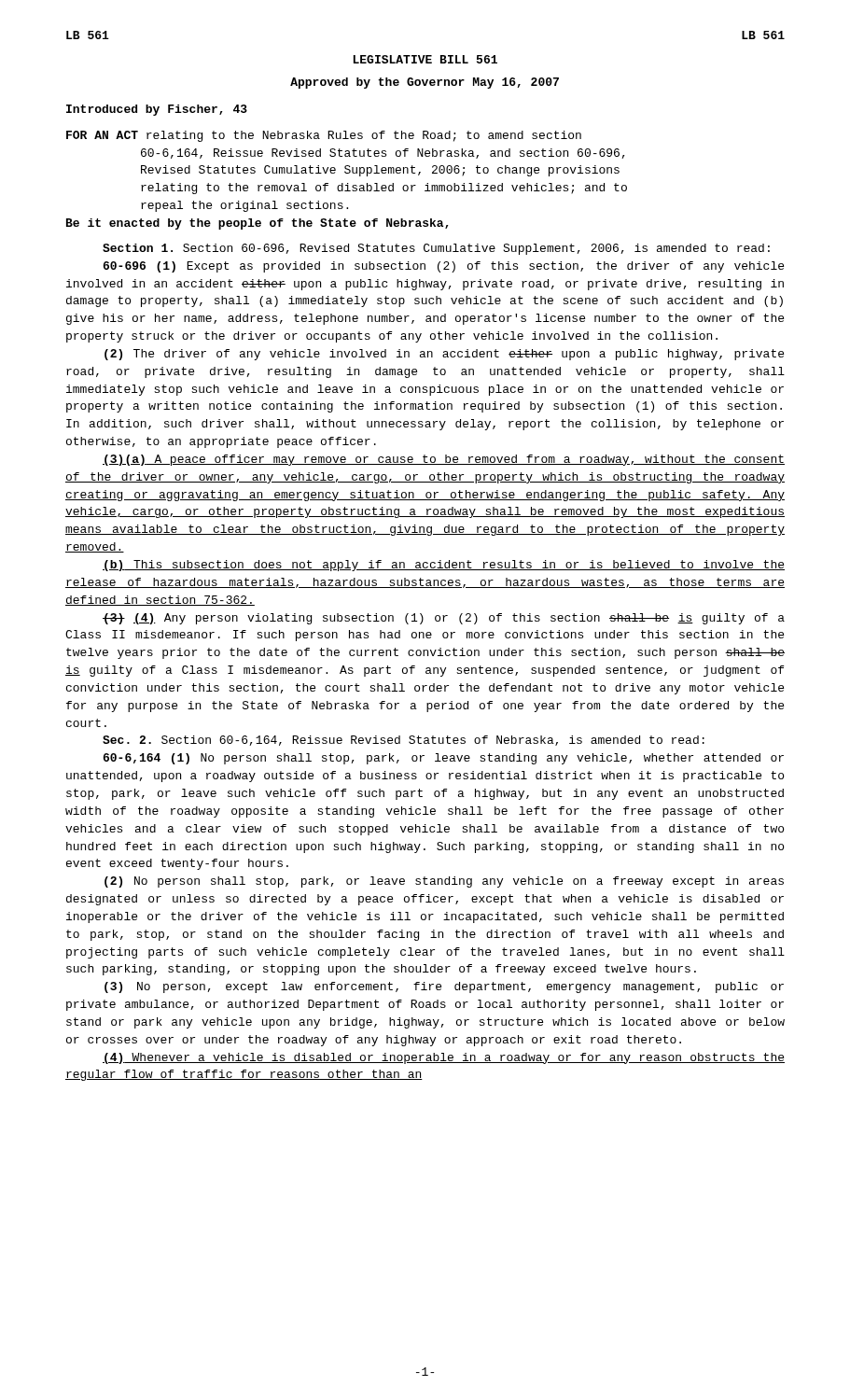Point to the region starting "Introduced by Fischer, 43"
Image resolution: width=850 pixels, height=1400 pixels.
point(156,109)
